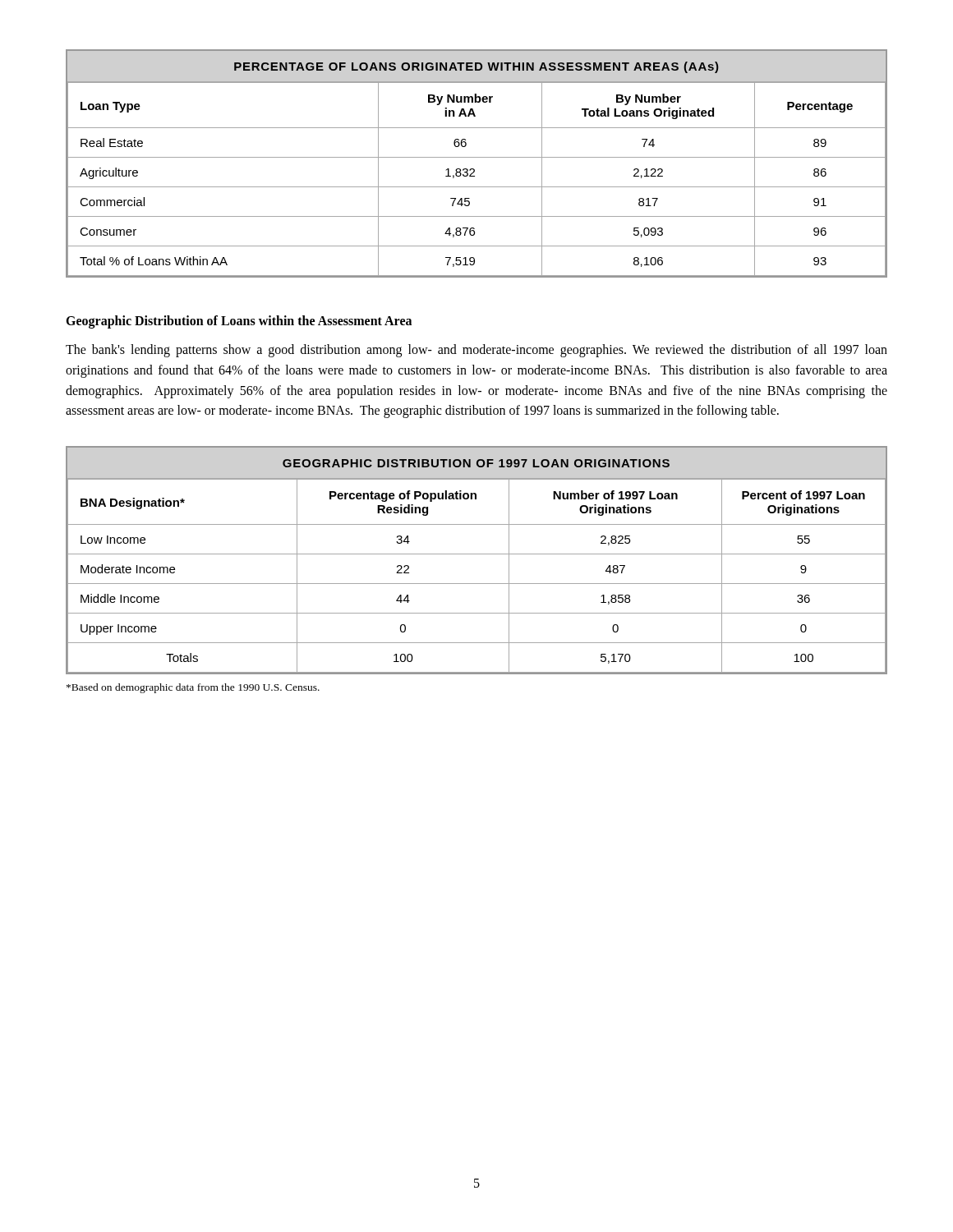Find the table that mentions "Upper Income"
953x1232 pixels.
coord(476,560)
